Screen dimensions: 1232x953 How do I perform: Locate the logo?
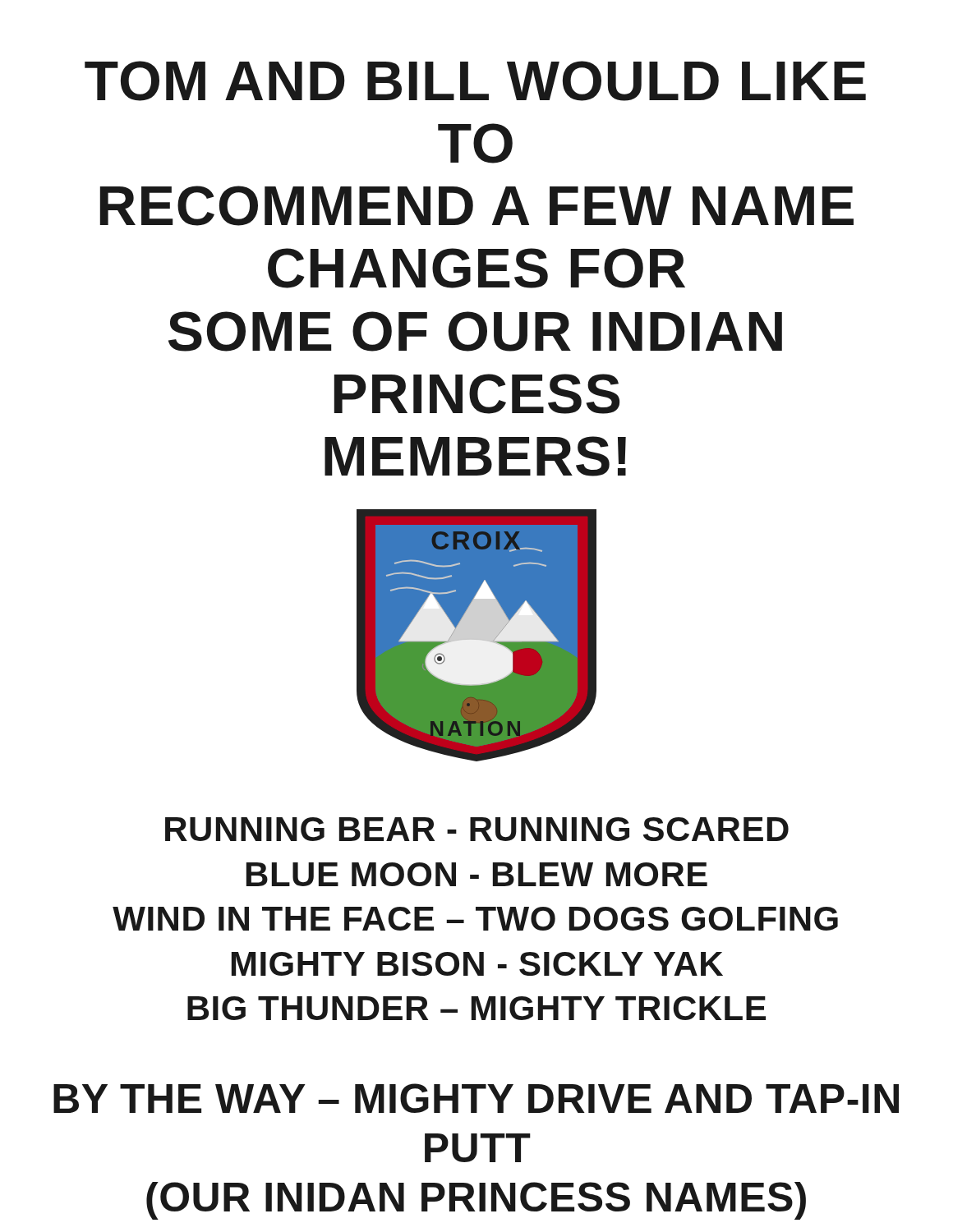coord(476,635)
